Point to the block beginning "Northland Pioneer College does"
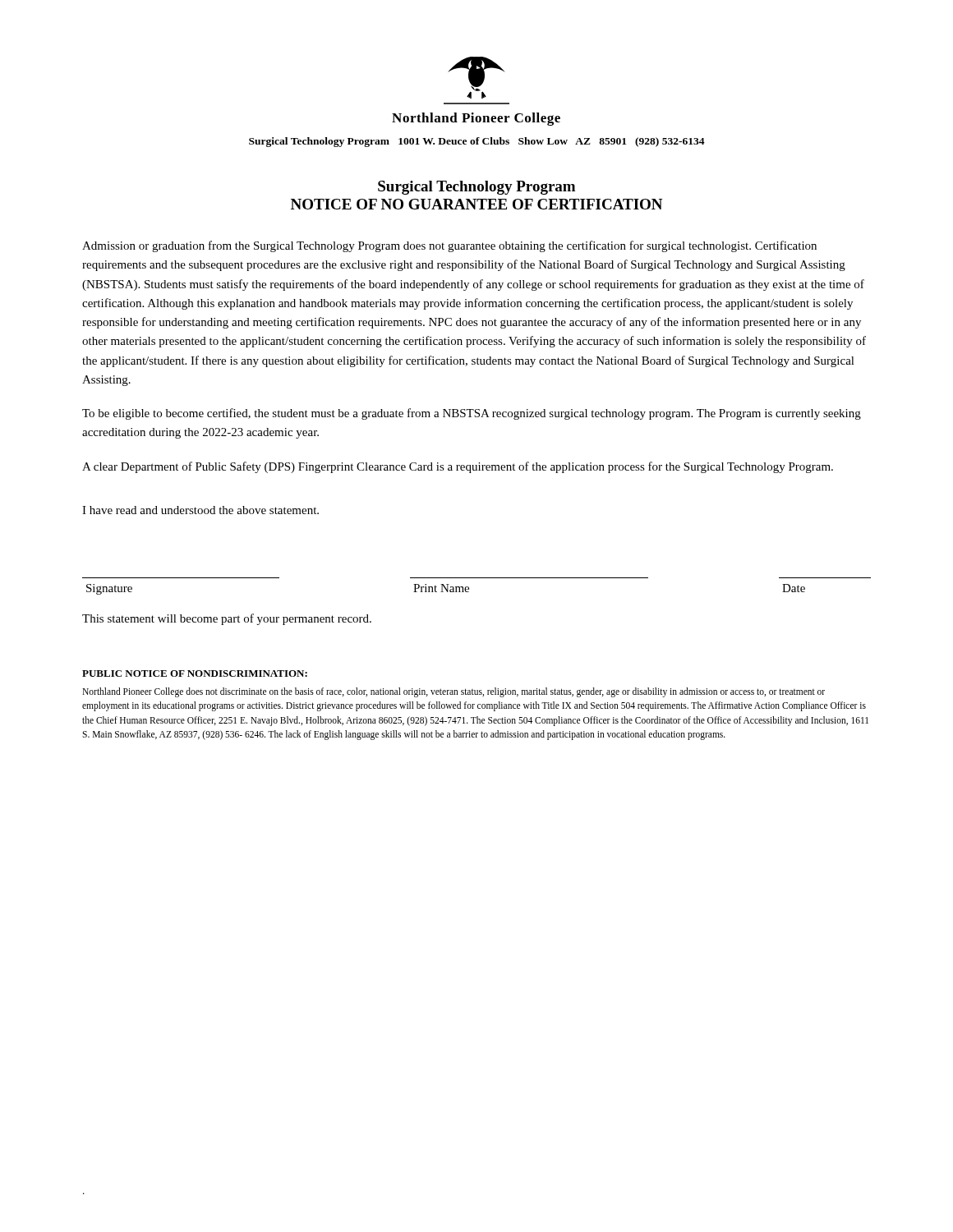This screenshot has height=1232, width=953. (476, 713)
